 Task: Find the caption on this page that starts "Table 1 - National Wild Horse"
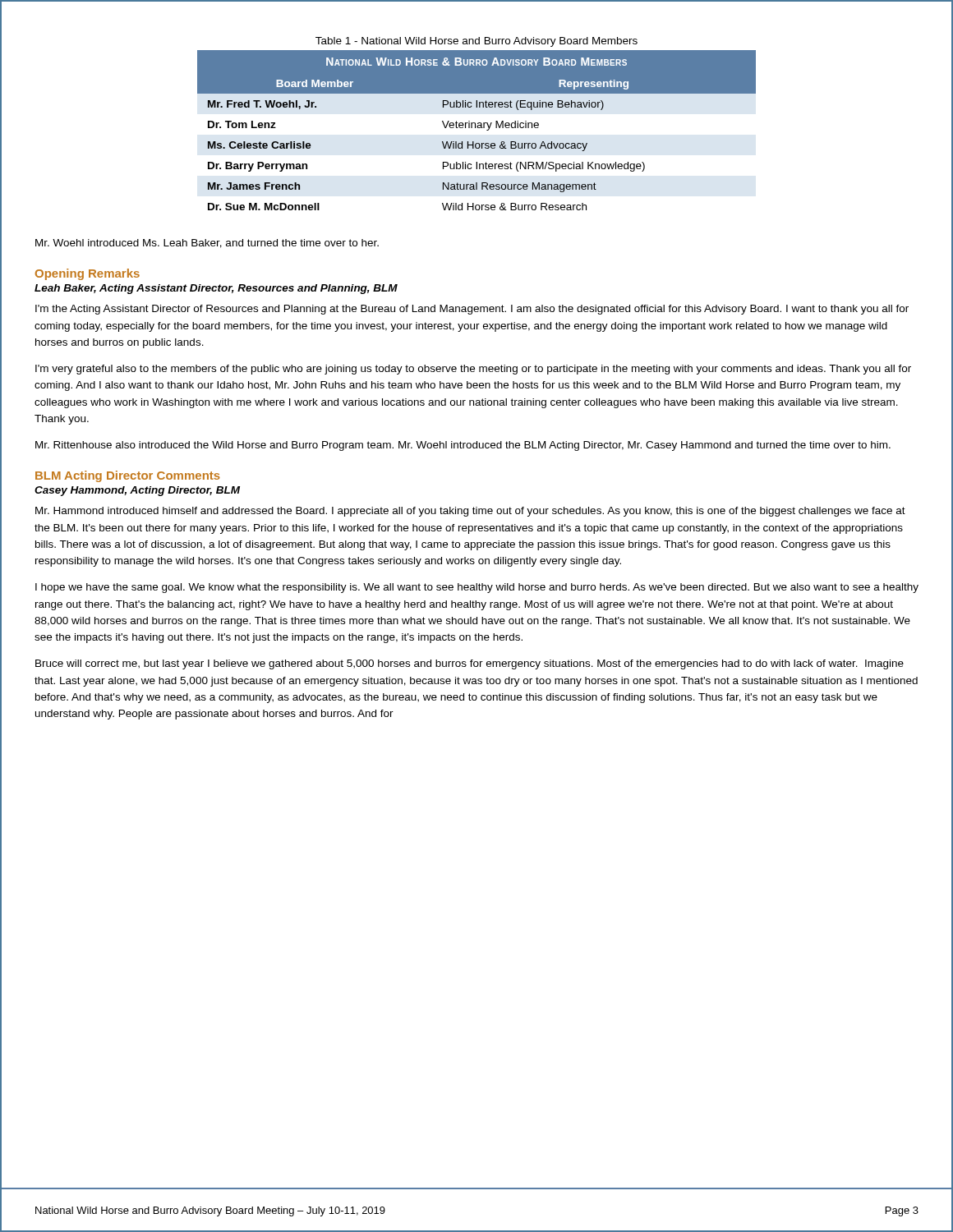(476, 41)
